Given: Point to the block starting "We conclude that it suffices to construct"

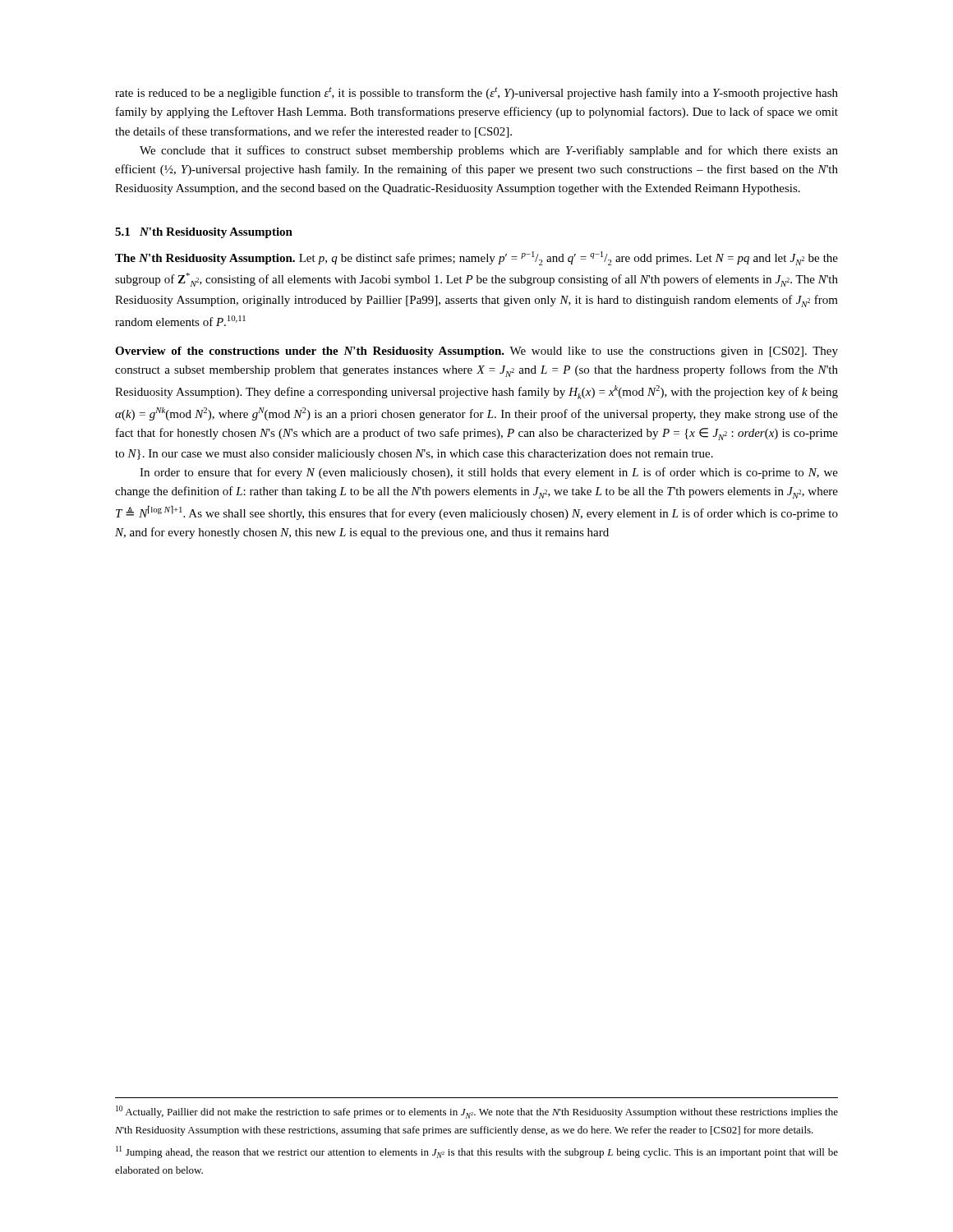Looking at the screenshot, I should [x=476, y=170].
